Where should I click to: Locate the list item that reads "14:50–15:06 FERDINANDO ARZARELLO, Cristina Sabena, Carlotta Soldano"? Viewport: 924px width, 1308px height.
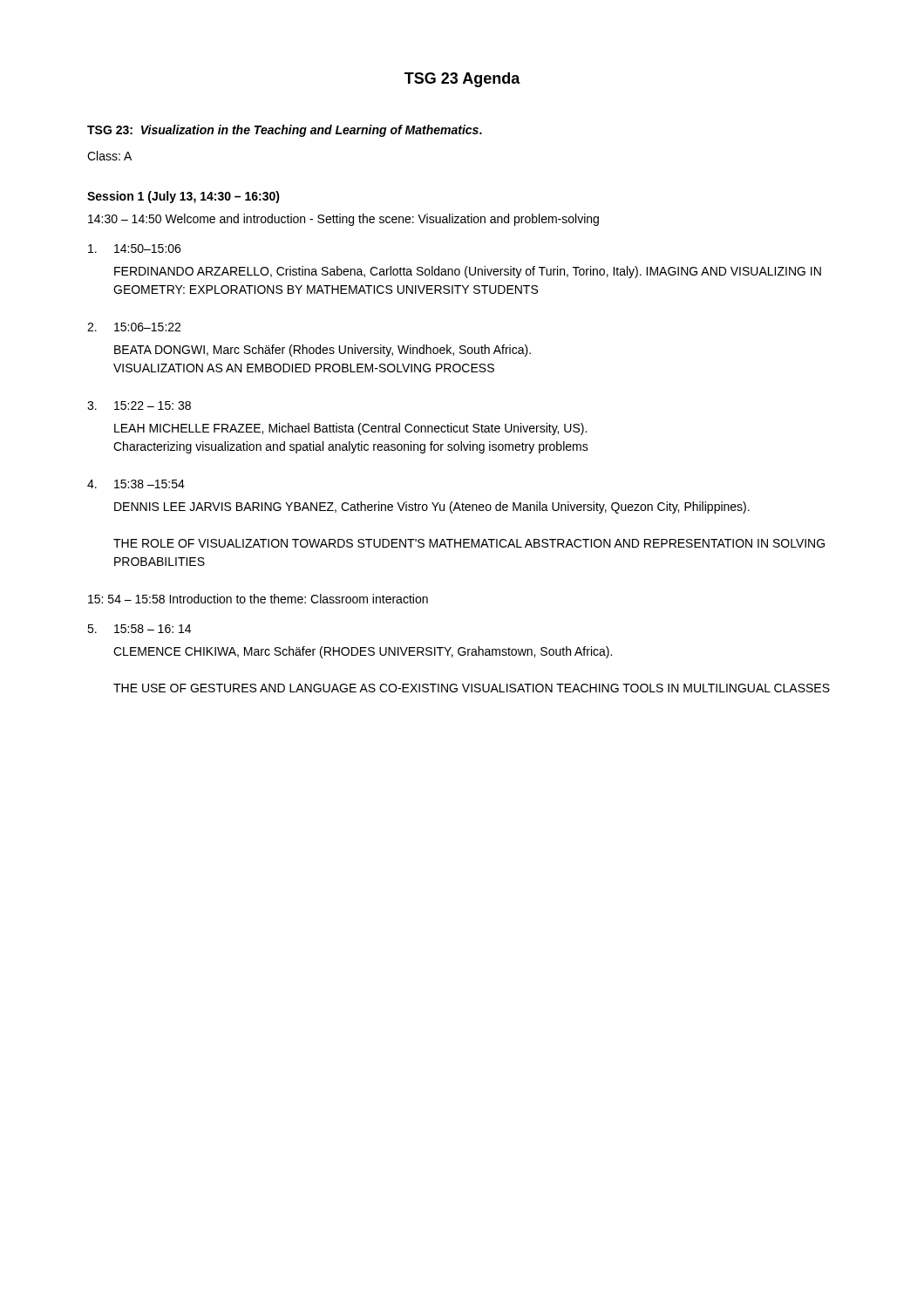pyautogui.click(x=462, y=270)
